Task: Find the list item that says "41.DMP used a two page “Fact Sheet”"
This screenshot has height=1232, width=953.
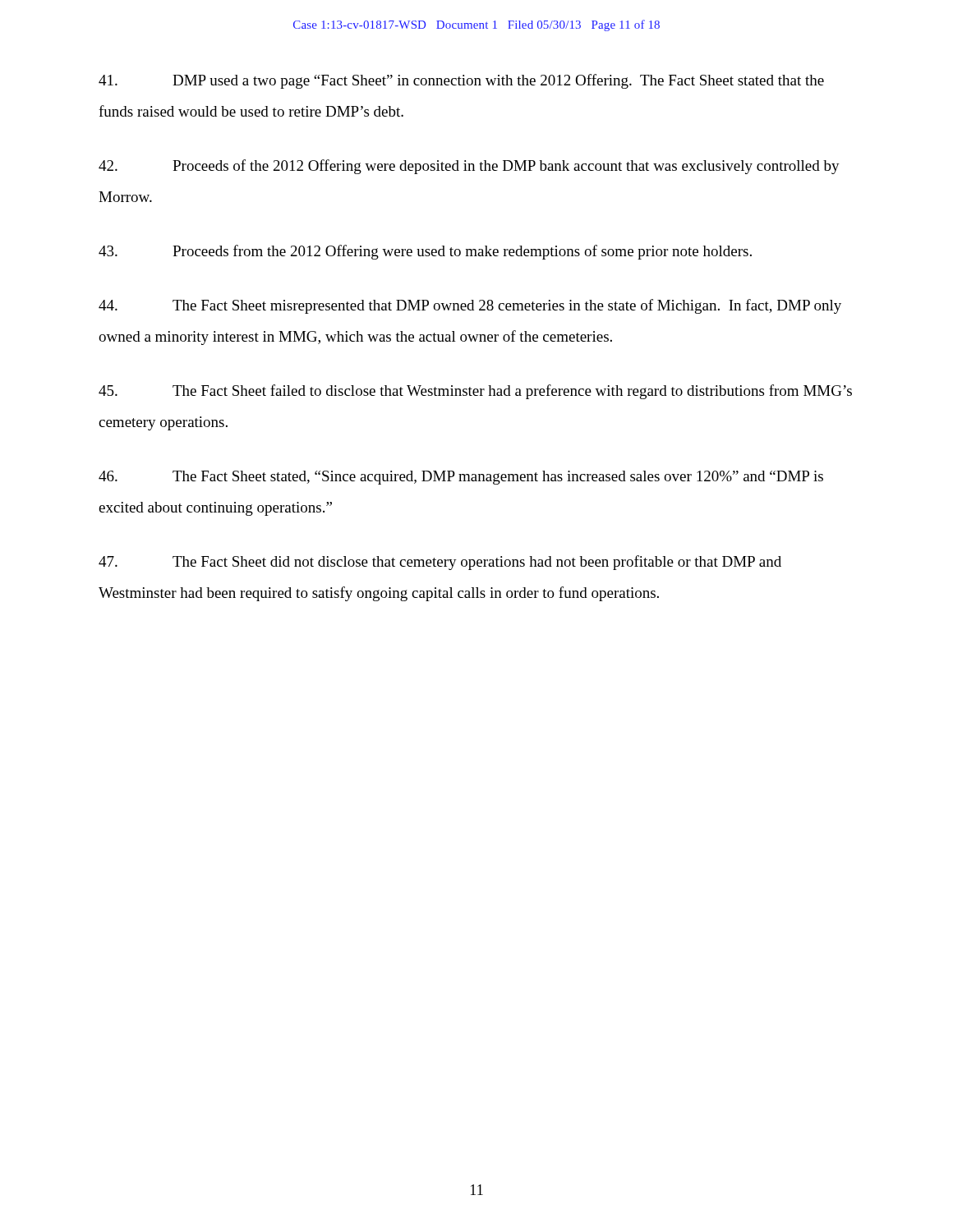Action: click(461, 92)
